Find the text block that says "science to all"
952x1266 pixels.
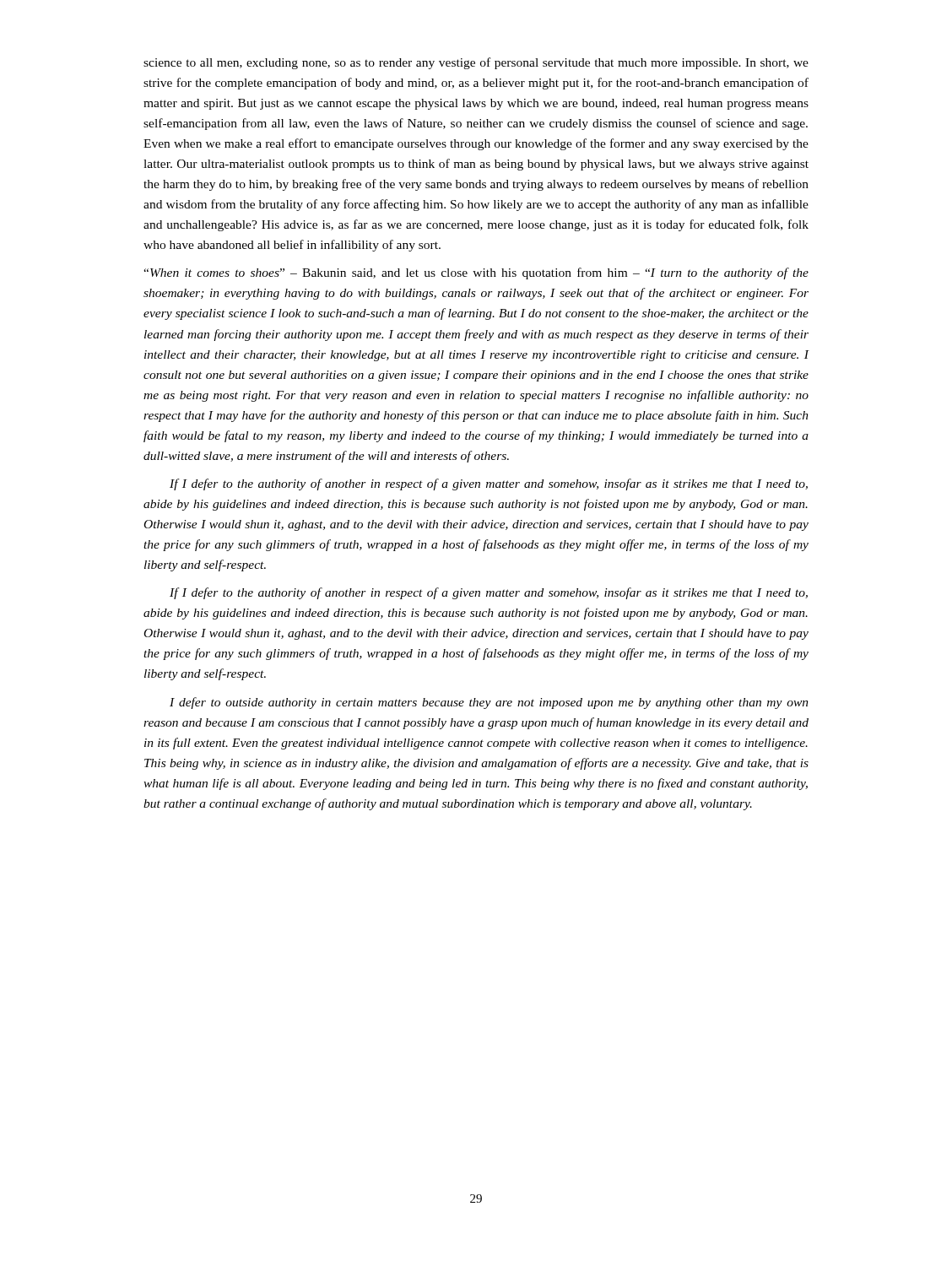(476, 433)
